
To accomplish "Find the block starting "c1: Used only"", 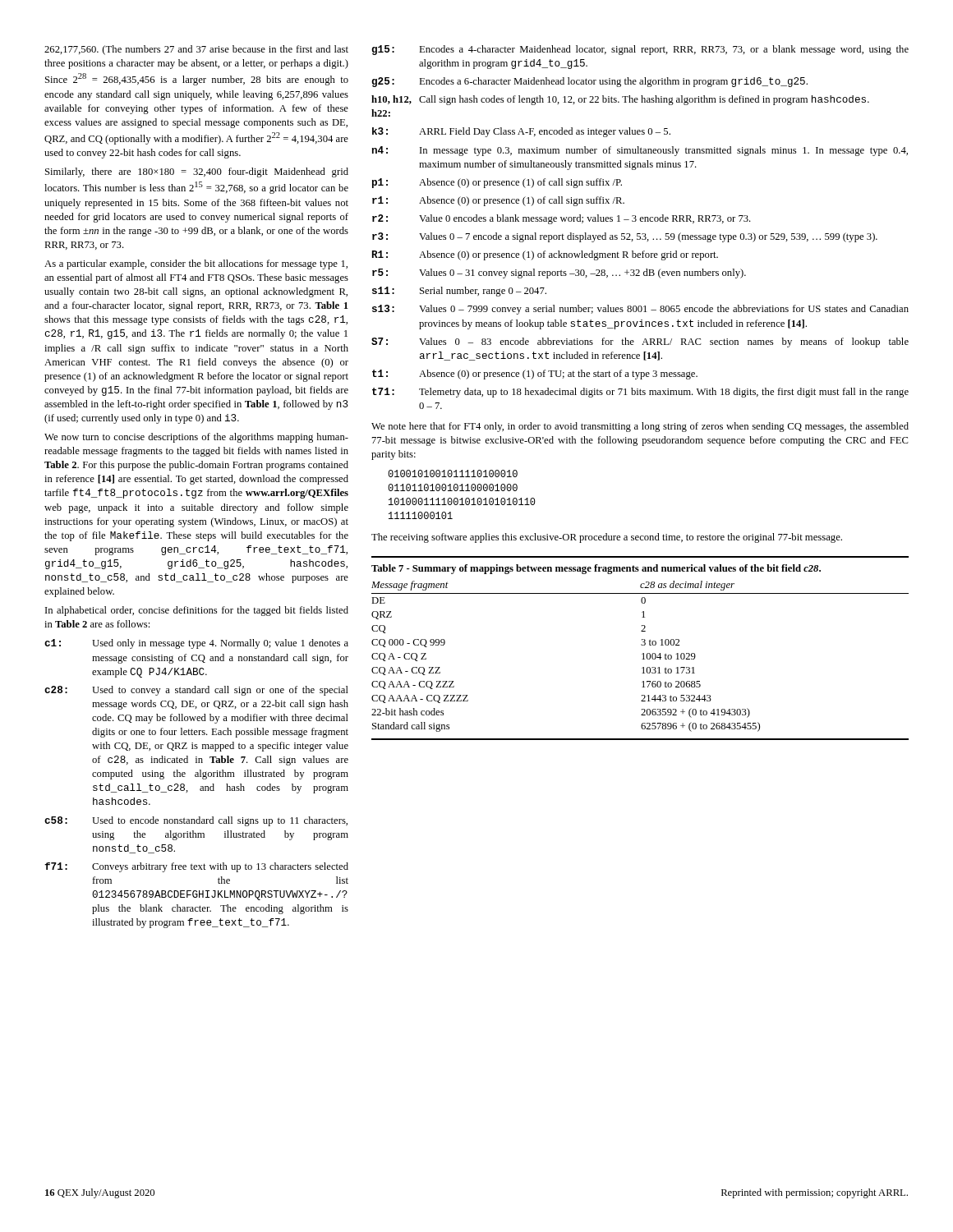I will (x=196, y=658).
